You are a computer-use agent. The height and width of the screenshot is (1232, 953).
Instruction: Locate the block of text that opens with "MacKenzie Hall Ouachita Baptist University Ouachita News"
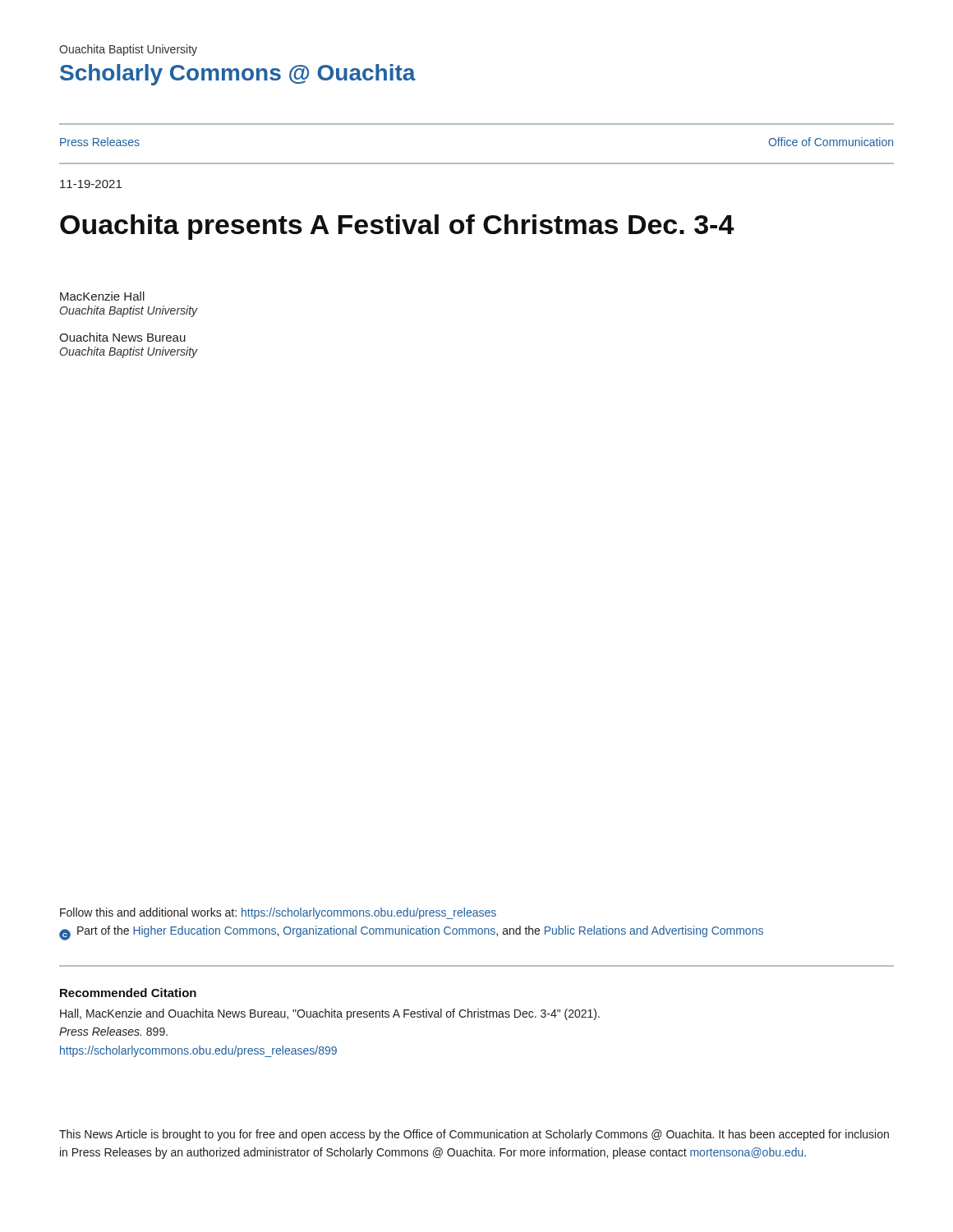[x=128, y=324]
